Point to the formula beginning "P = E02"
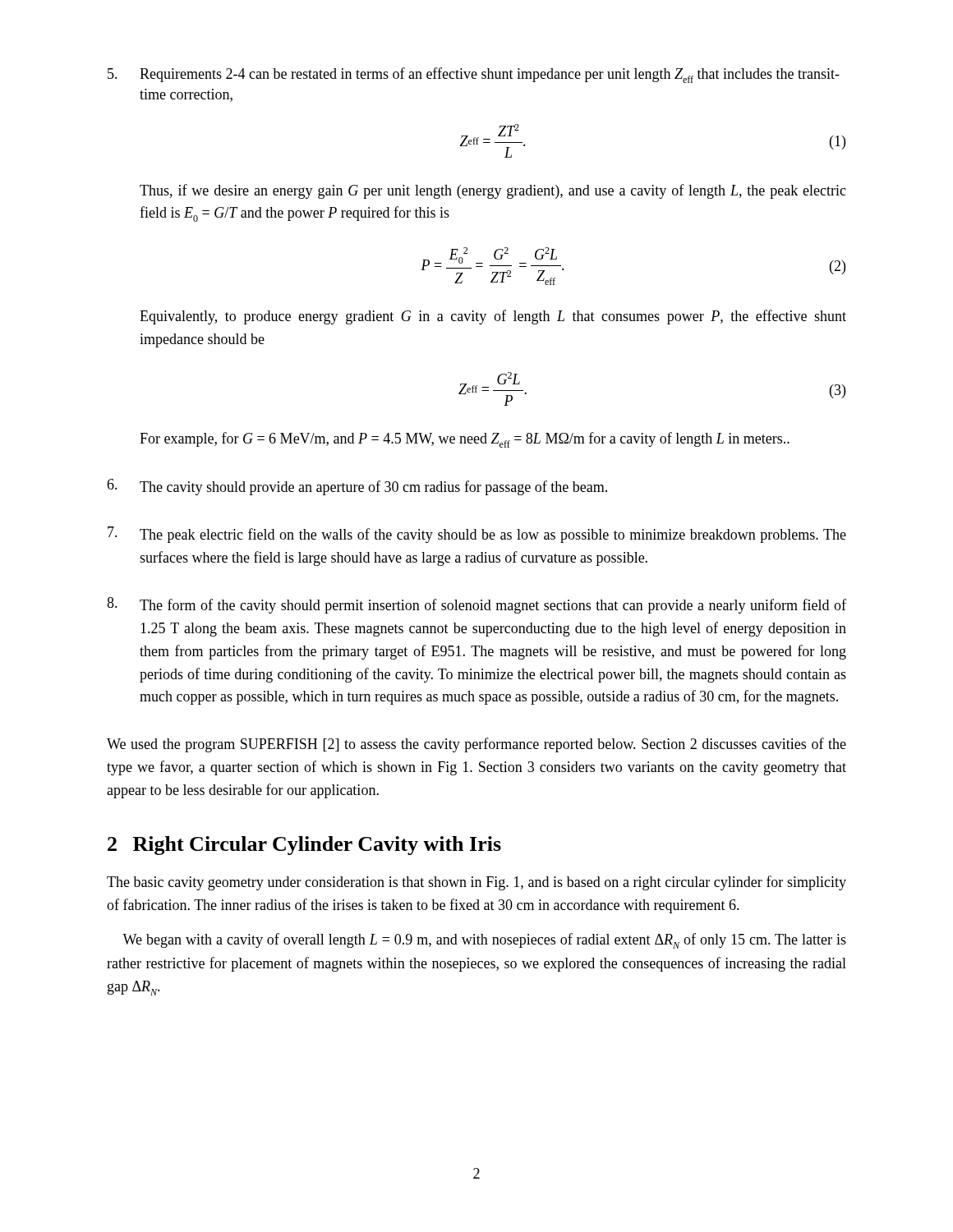Image resolution: width=953 pixels, height=1232 pixels. pyautogui.click(x=493, y=266)
